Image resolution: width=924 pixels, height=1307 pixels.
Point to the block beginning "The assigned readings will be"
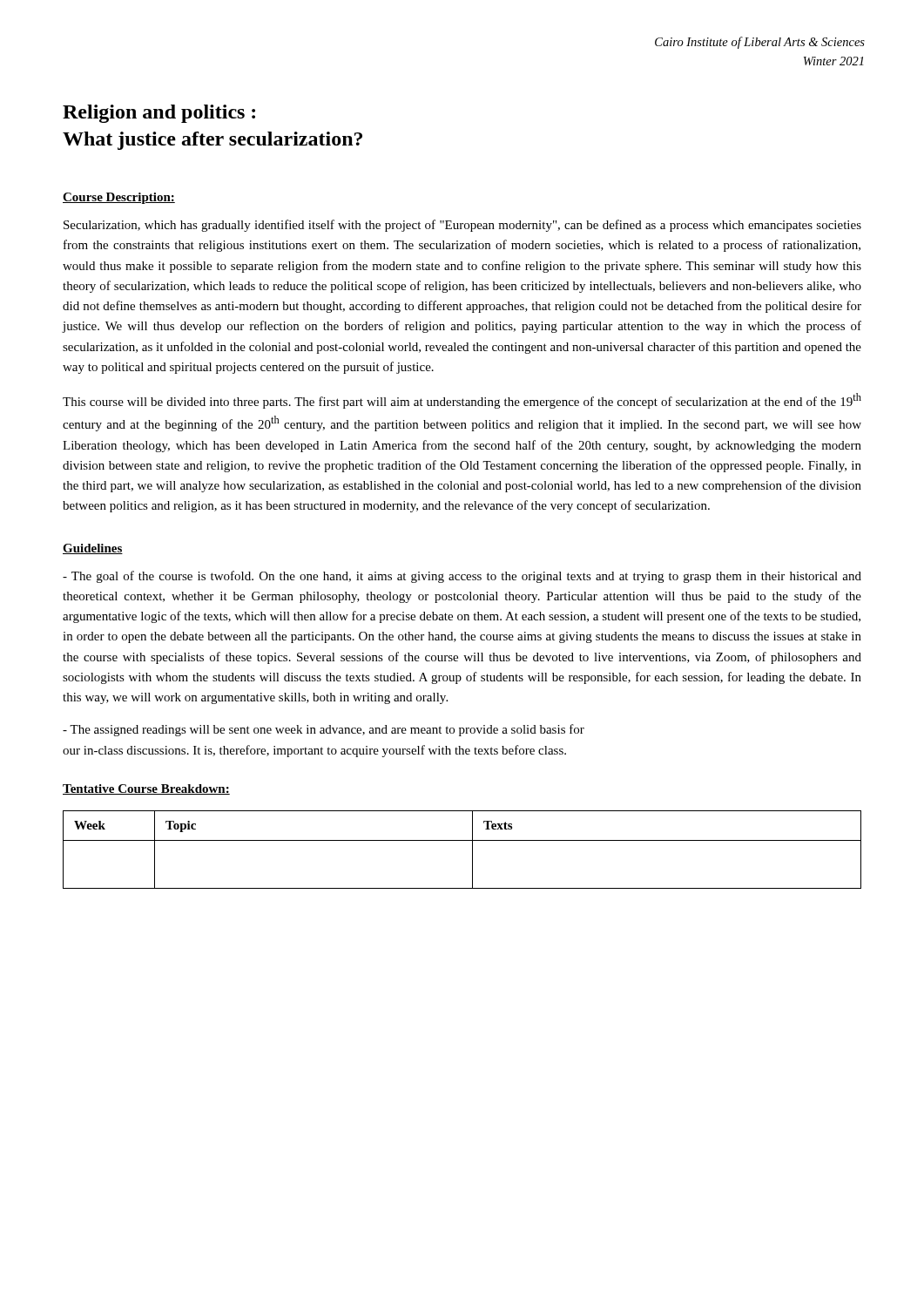point(323,740)
